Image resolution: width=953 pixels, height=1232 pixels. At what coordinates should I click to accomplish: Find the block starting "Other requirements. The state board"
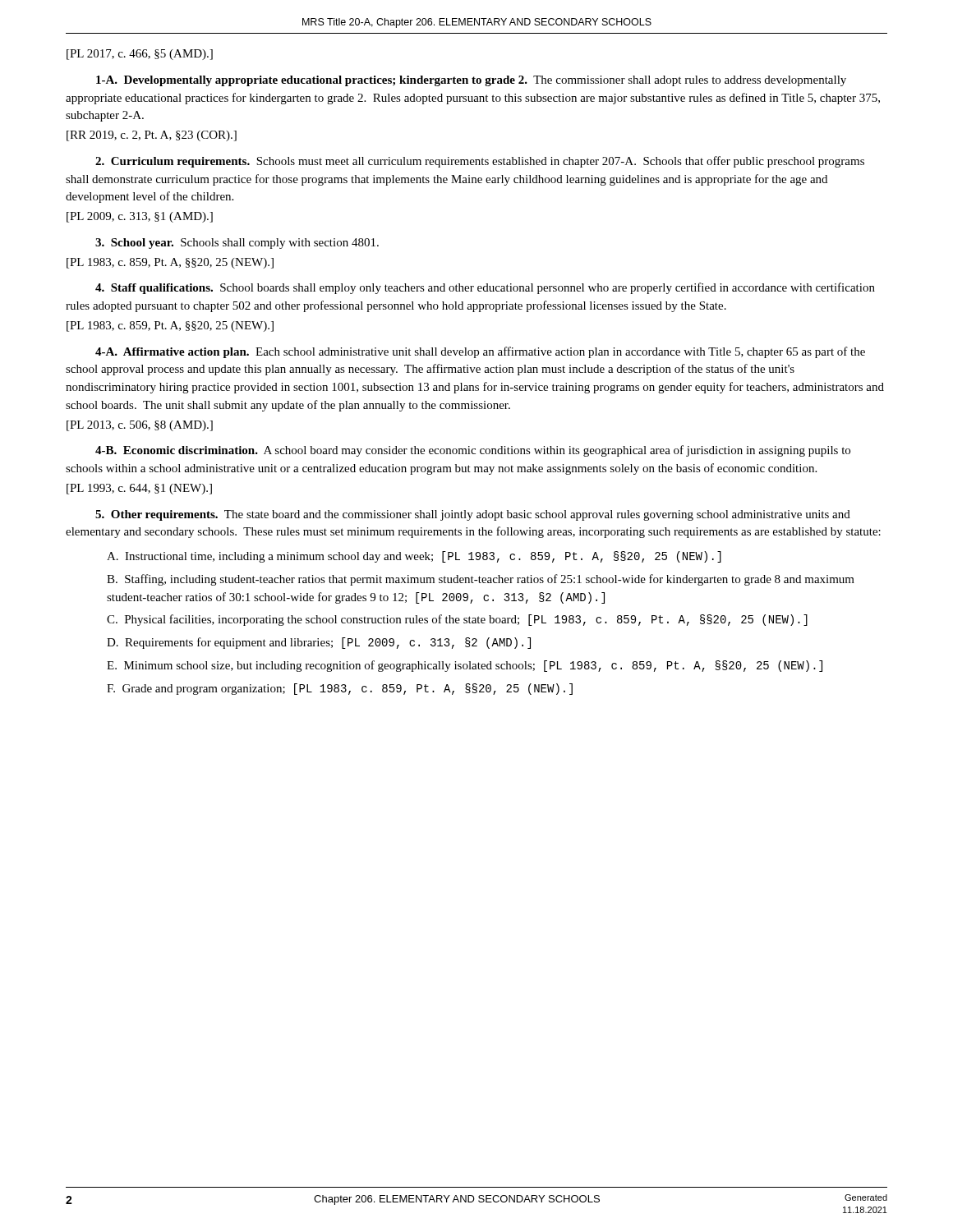click(x=476, y=523)
